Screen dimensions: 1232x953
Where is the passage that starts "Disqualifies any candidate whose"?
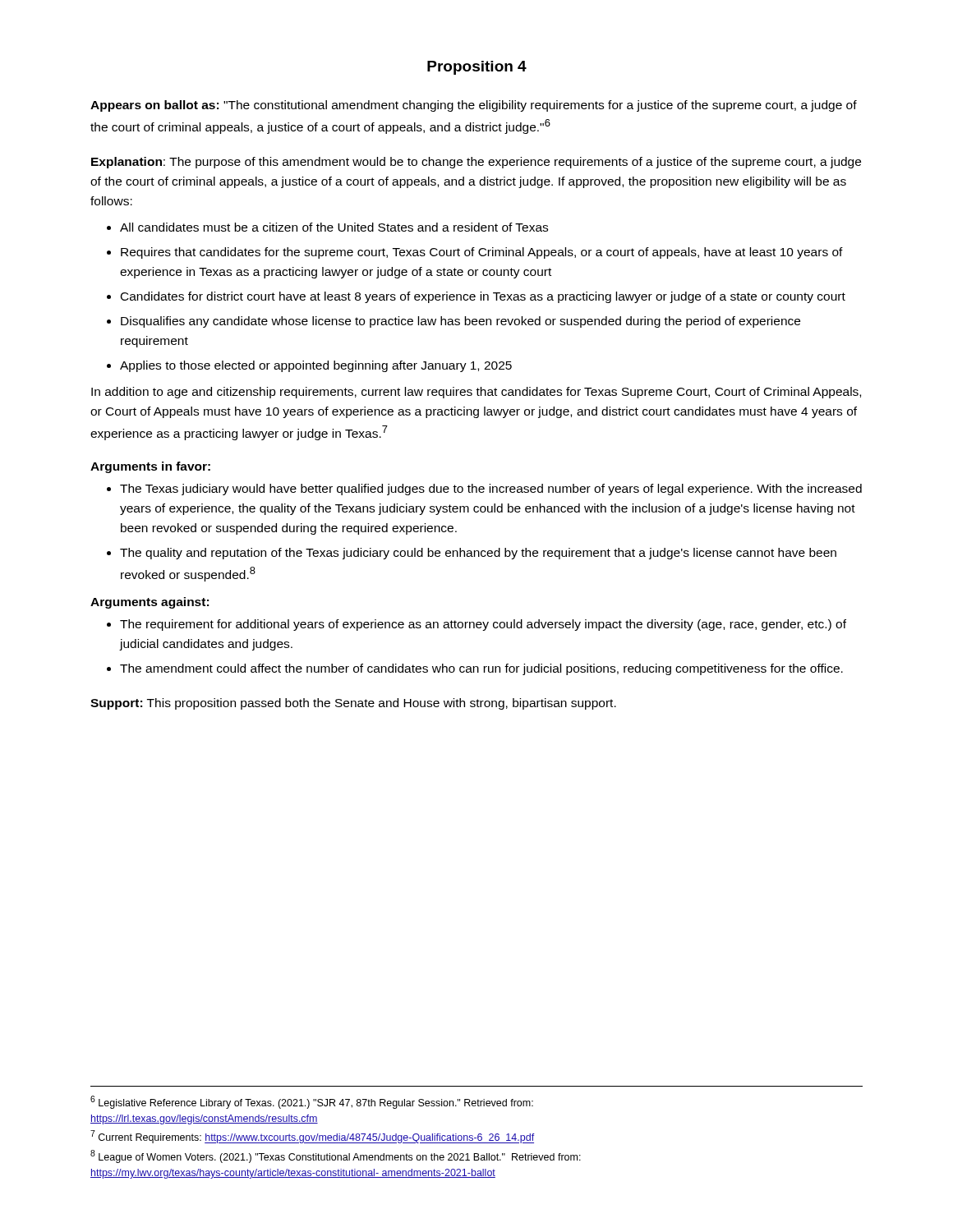[x=460, y=331]
